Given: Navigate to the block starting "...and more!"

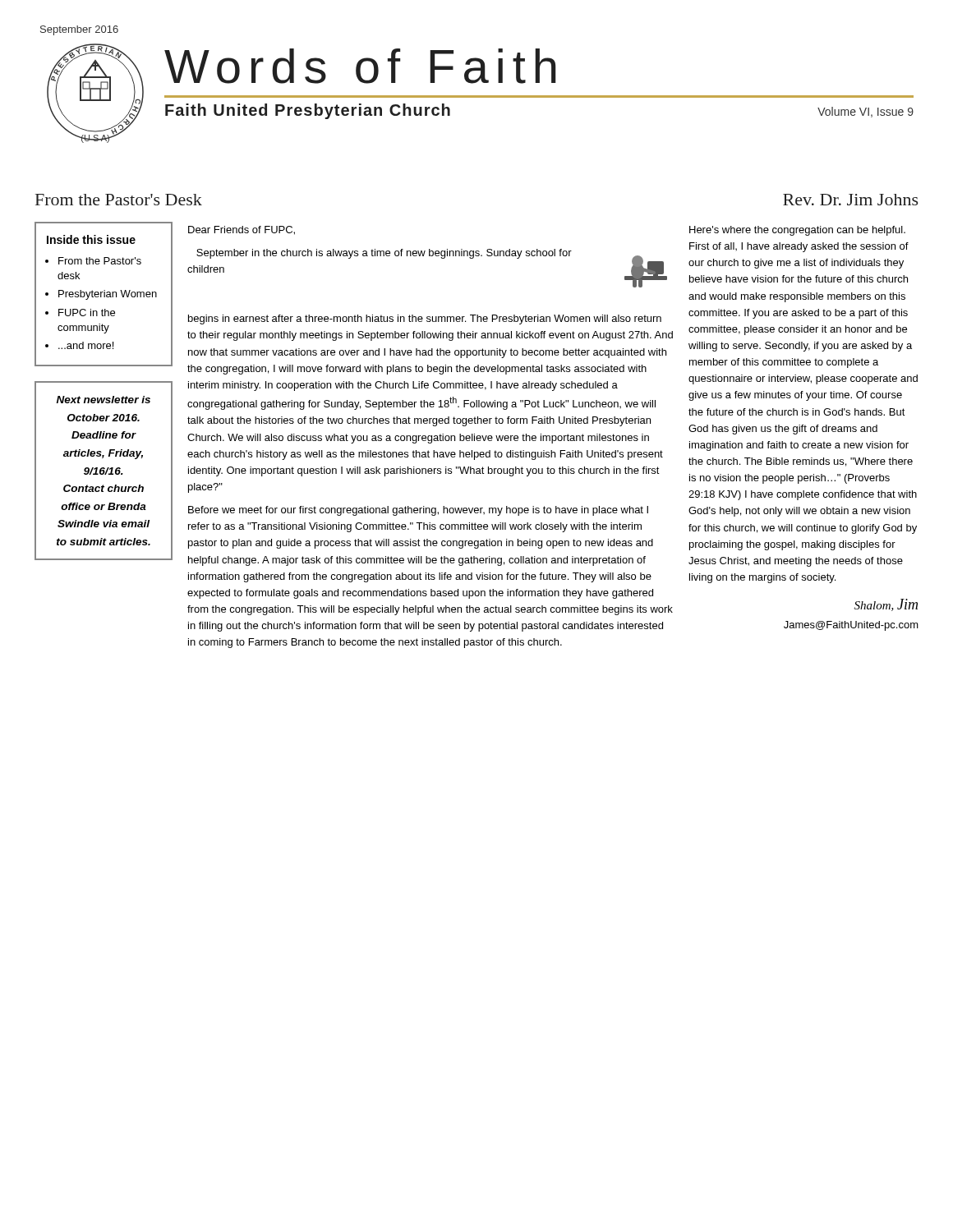Looking at the screenshot, I should pos(86,345).
